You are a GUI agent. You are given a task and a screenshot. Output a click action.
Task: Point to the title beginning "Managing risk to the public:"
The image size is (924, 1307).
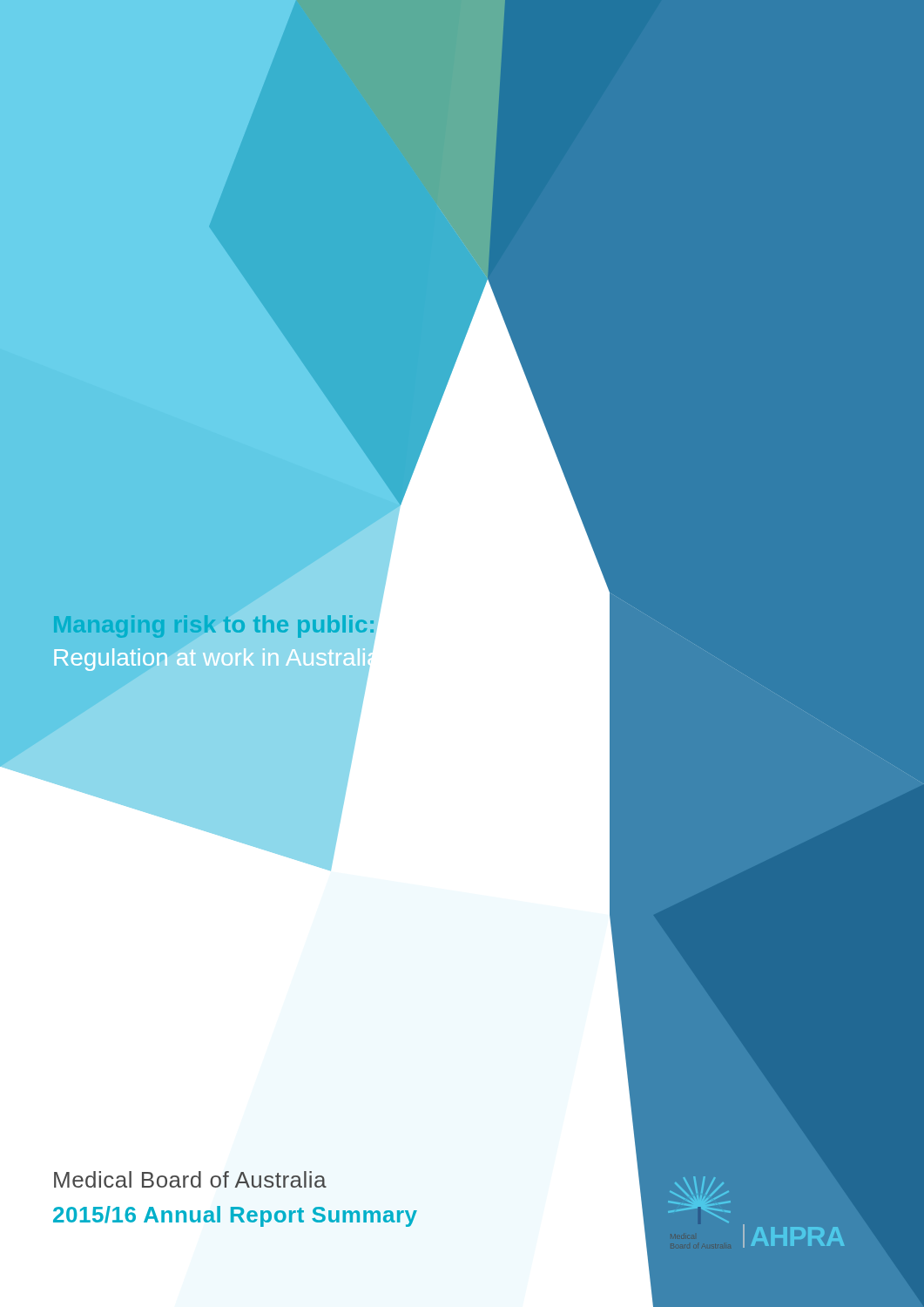pyautogui.click(x=244, y=641)
